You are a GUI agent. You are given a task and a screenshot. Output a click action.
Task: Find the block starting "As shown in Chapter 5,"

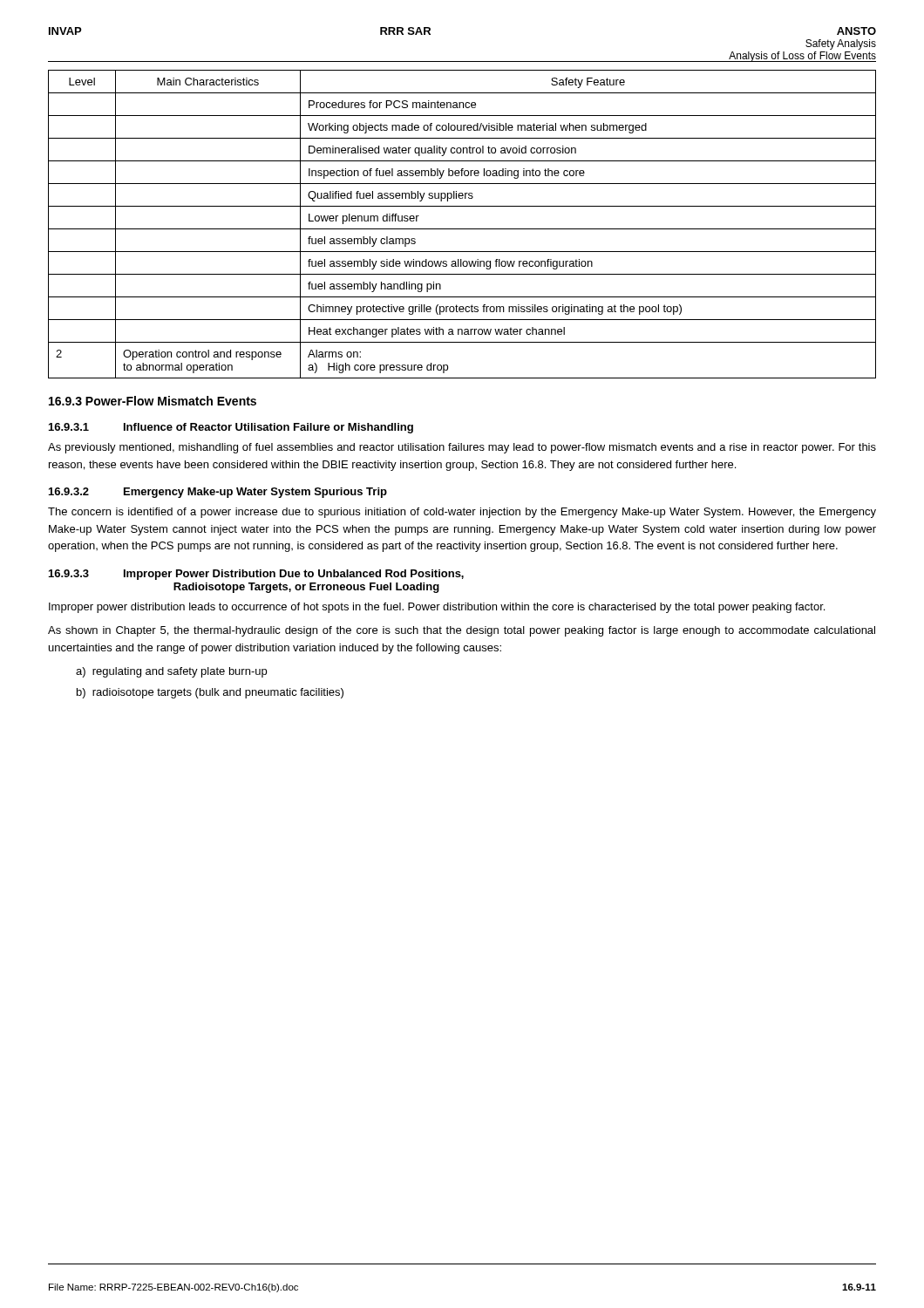point(462,639)
